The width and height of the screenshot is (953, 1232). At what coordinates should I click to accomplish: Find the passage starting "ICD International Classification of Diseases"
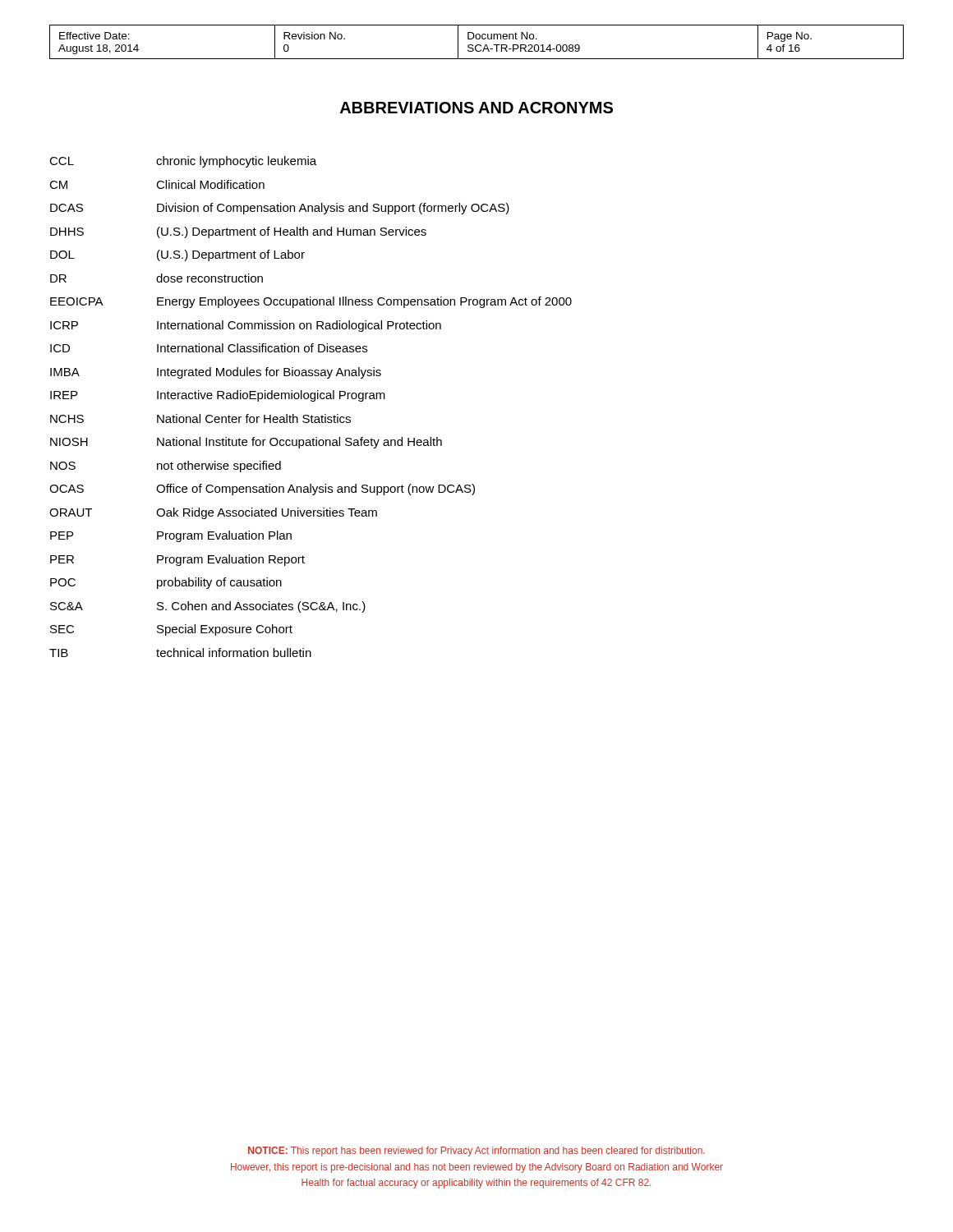[x=209, y=348]
